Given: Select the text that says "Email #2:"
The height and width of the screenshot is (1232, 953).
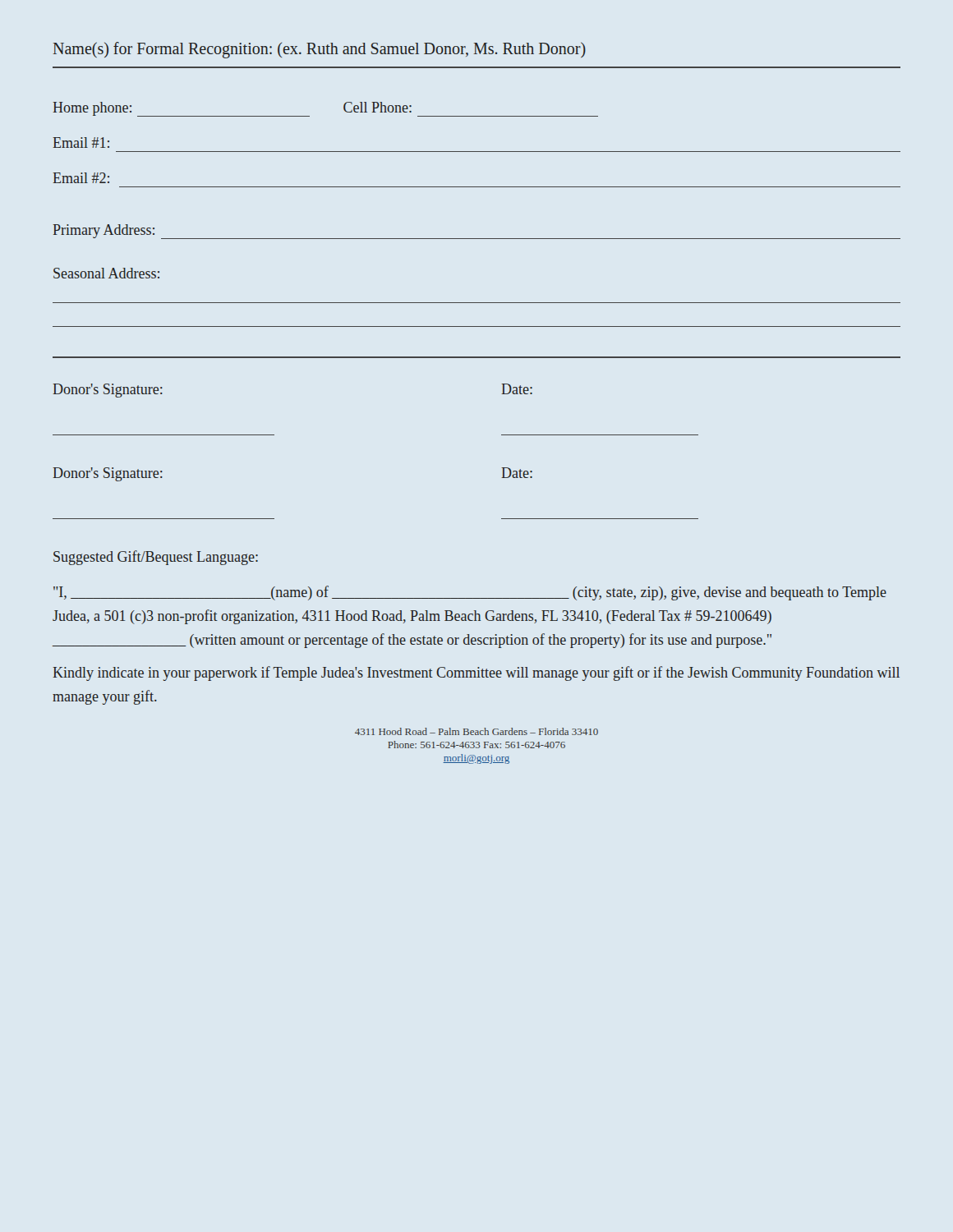Looking at the screenshot, I should pos(476,178).
